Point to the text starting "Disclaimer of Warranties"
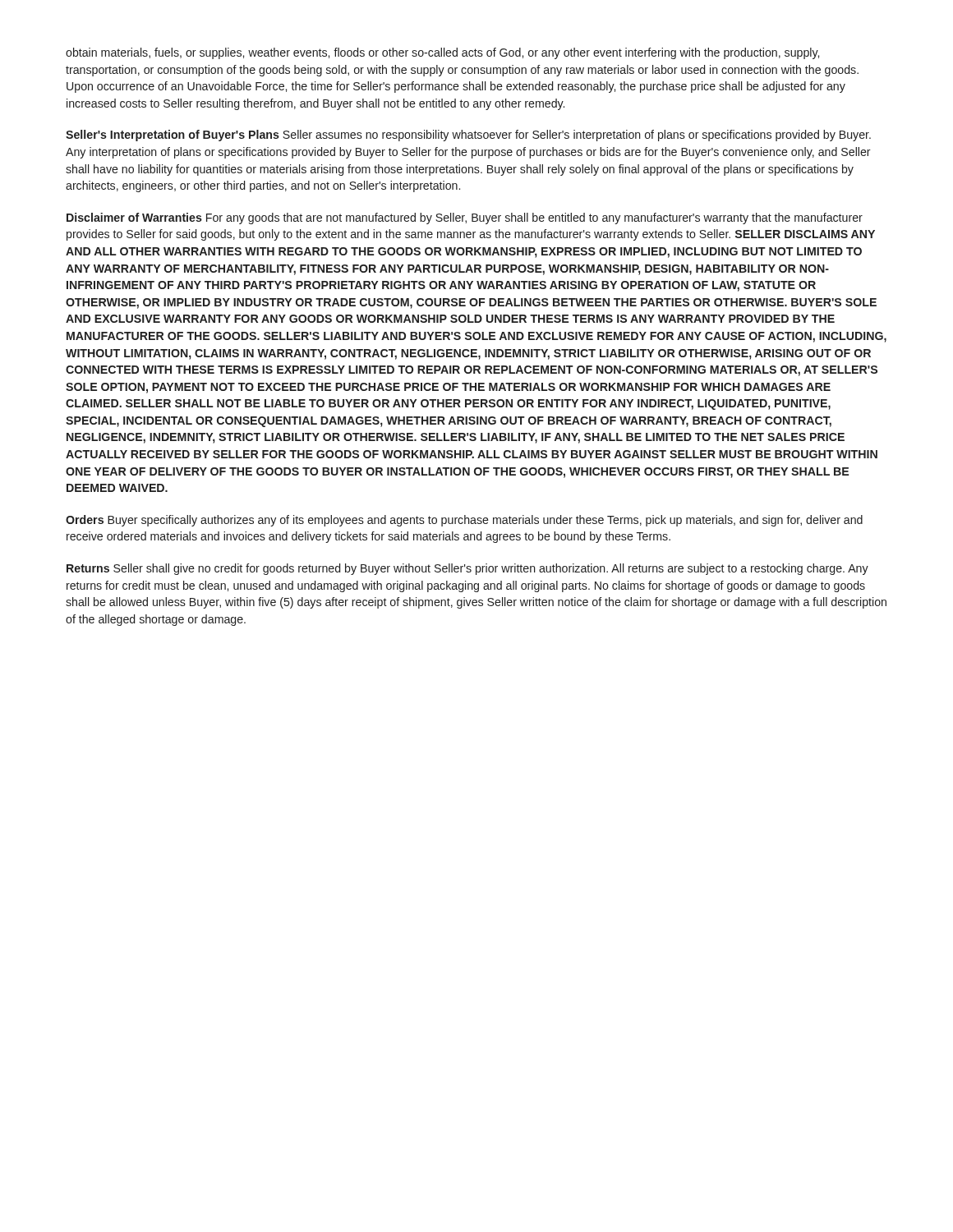Screen dimensions: 1232x953 (476, 353)
